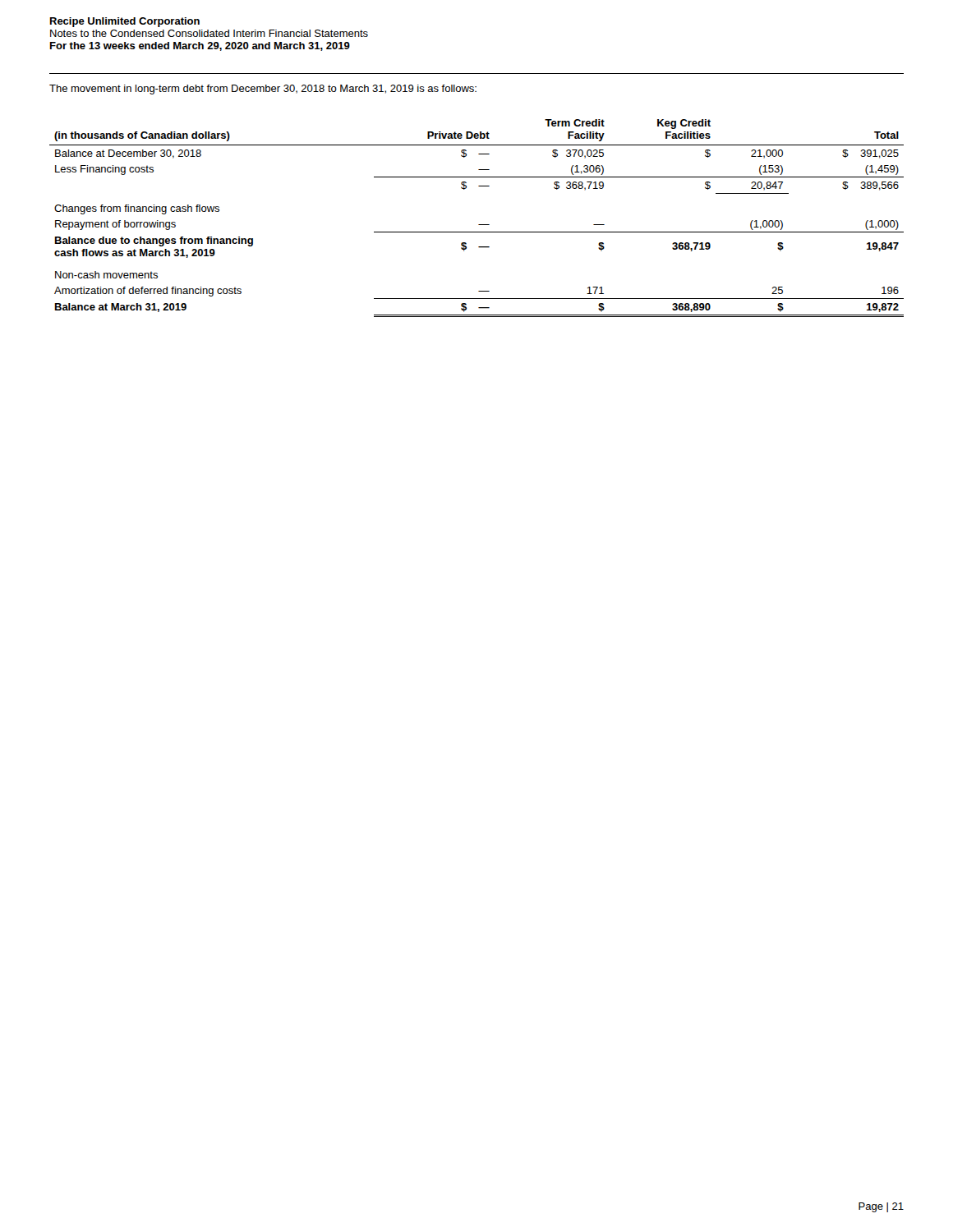The width and height of the screenshot is (953, 1232).
Task: Select the text block that reads "The movement in long-term"
Action: tap(263, 88)
